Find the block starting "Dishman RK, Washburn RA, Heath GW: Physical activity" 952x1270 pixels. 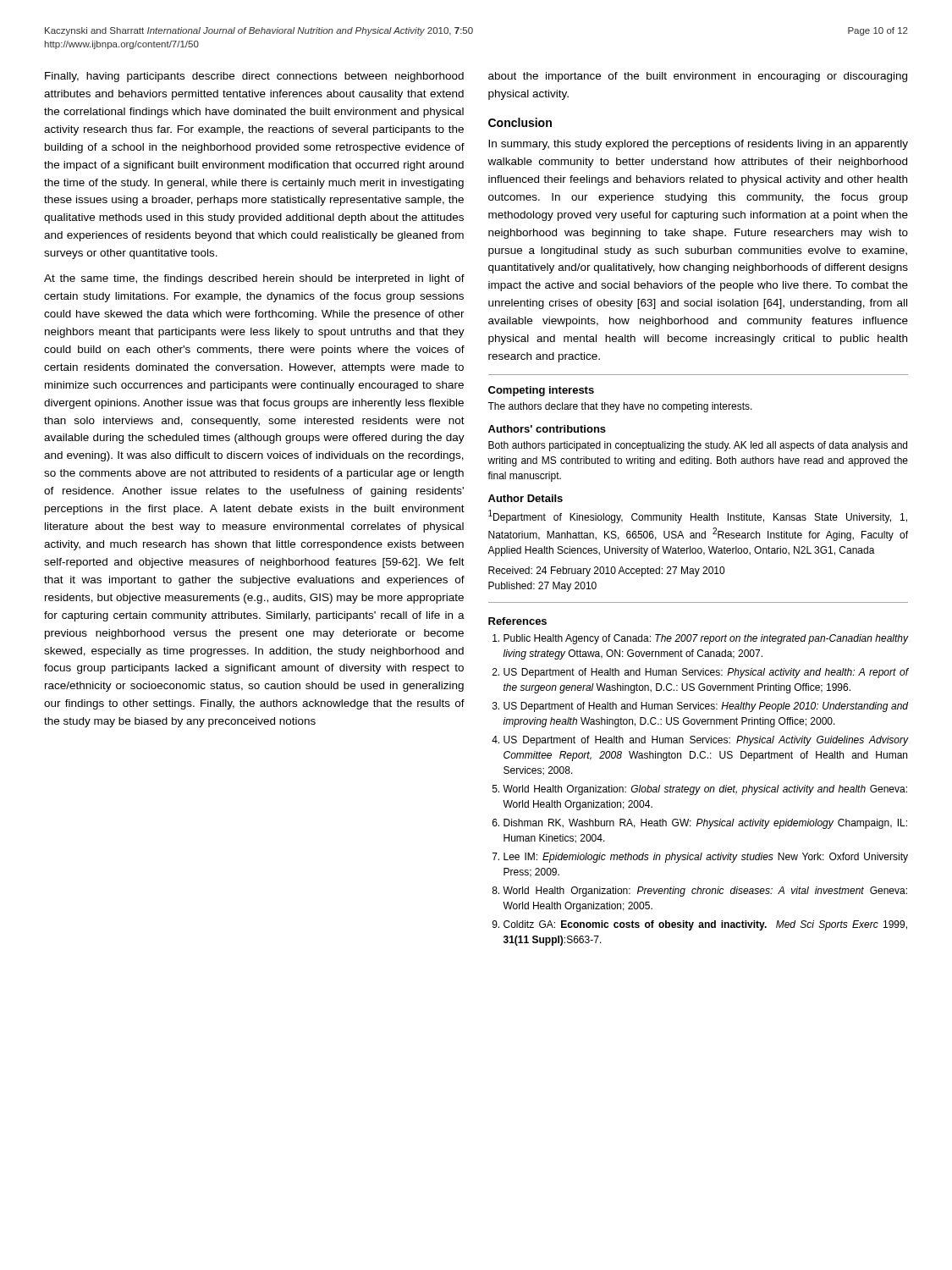click(706, 831)
